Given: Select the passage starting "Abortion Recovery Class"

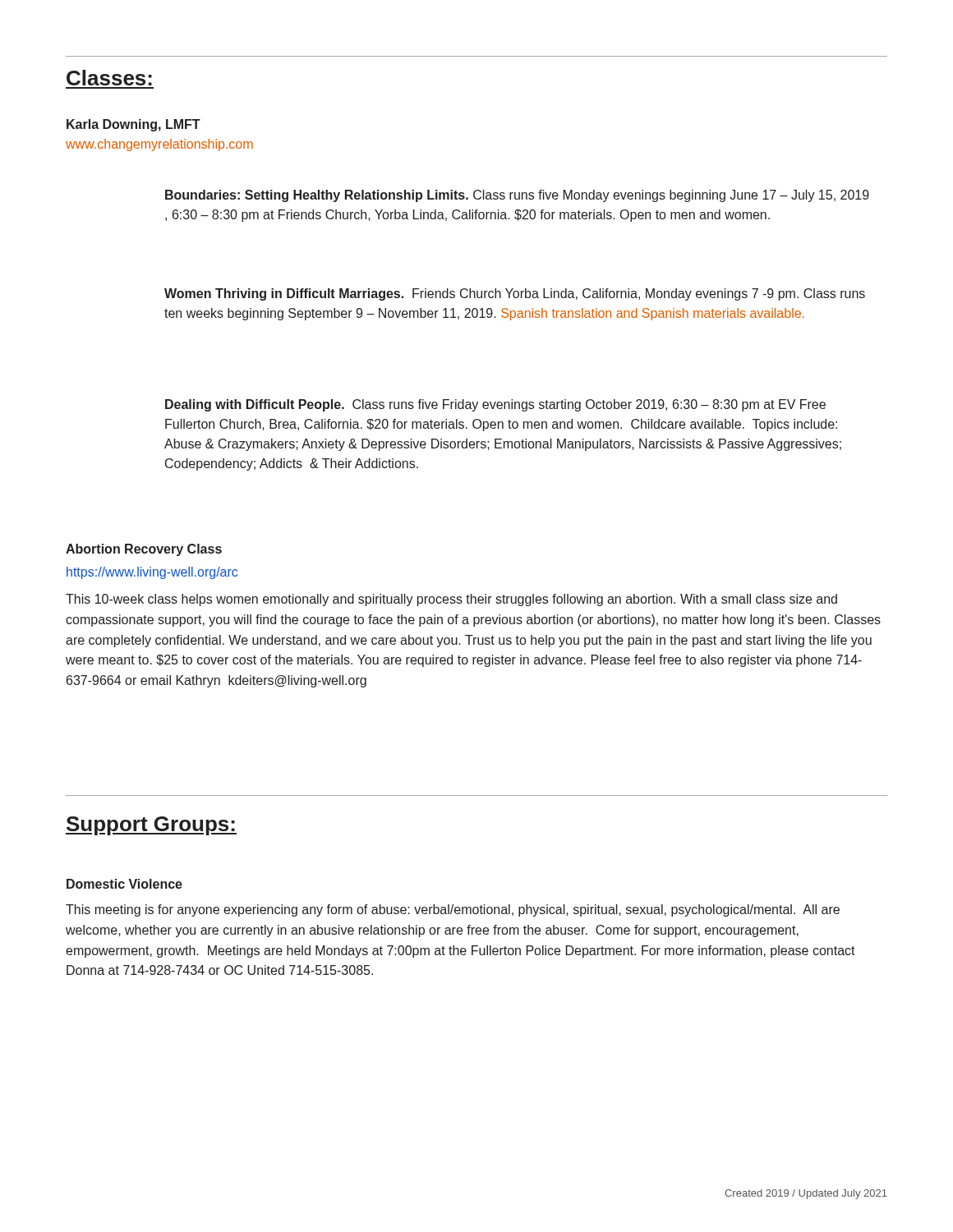Looking at the screenshot, I should 144,549.
